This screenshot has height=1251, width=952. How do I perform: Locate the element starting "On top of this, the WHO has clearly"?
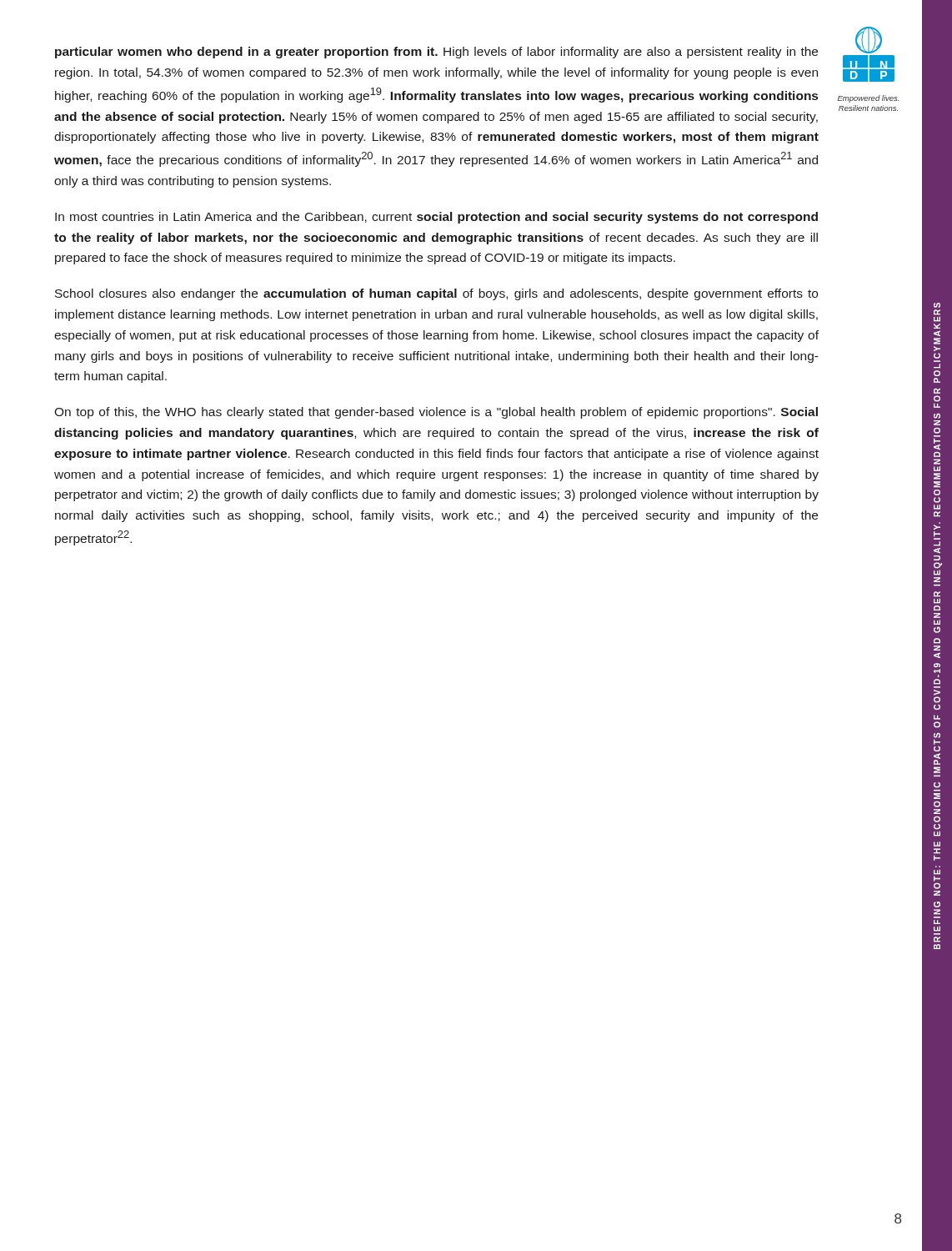pos(436,476)
